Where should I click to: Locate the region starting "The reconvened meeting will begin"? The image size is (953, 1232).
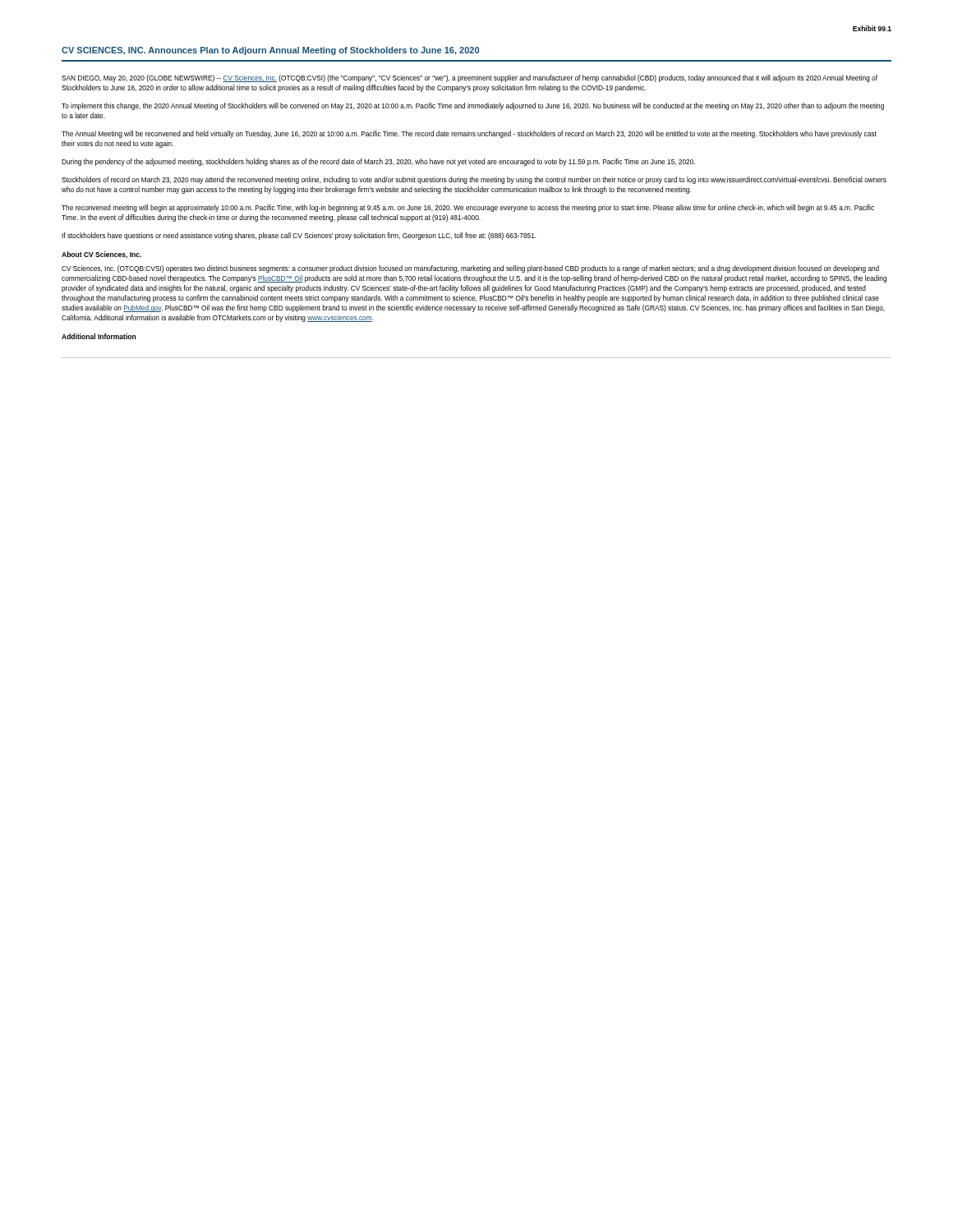coord(468,213)
